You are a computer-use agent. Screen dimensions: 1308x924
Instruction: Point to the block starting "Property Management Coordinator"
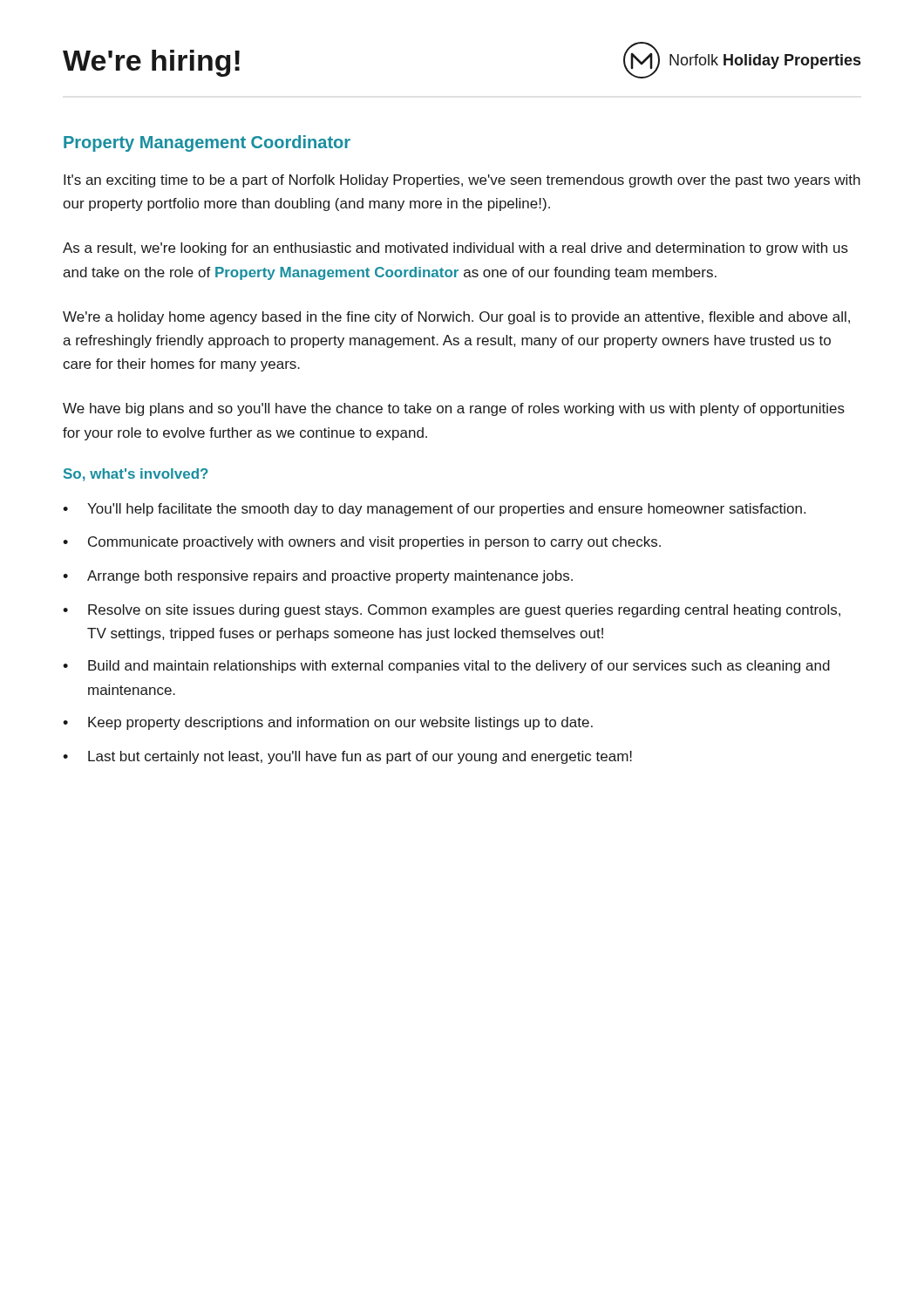pos(207,142)
